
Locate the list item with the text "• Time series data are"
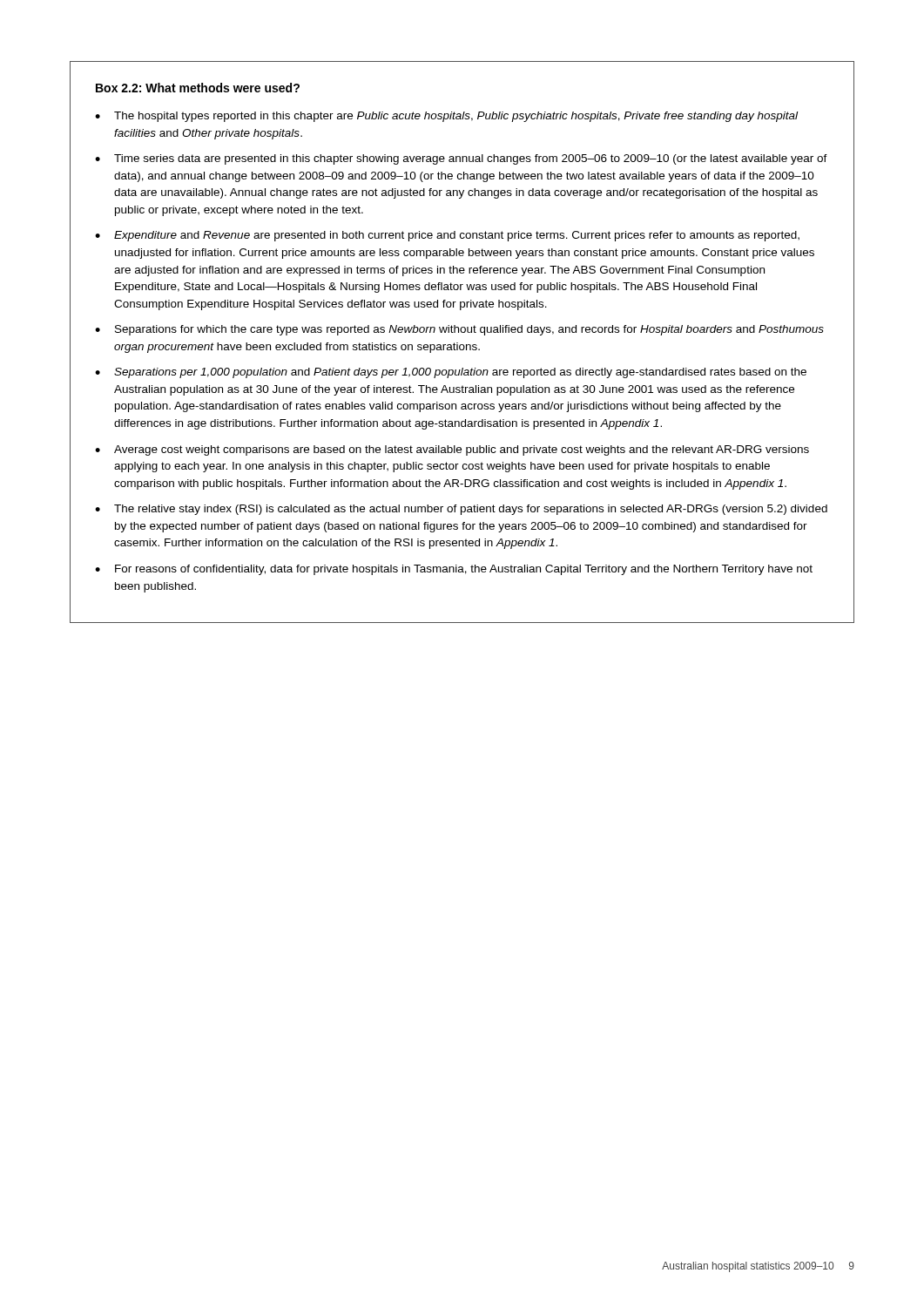(462, 184)
